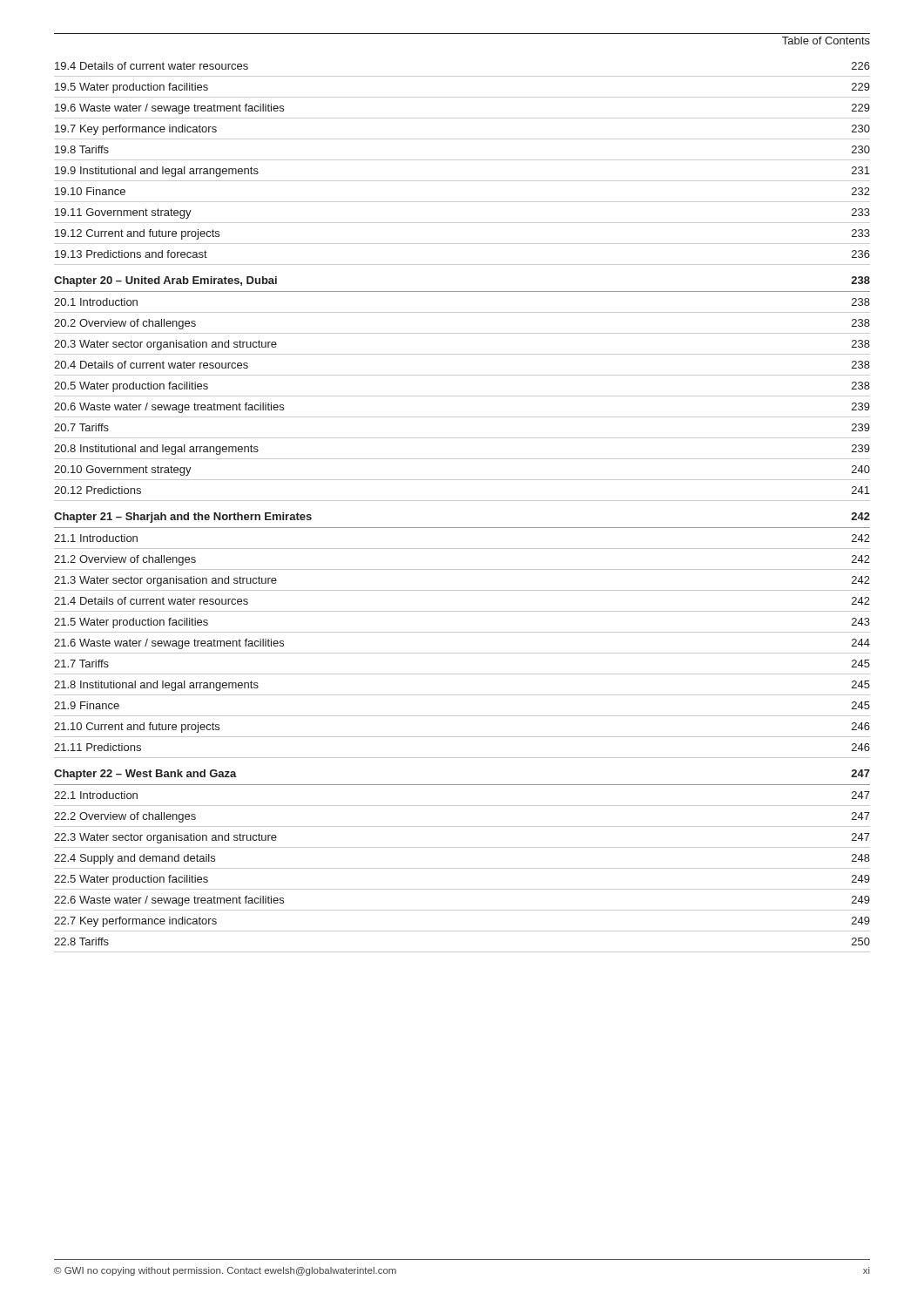Find the passage starting "22.2 Overview of challenges"

462,816
